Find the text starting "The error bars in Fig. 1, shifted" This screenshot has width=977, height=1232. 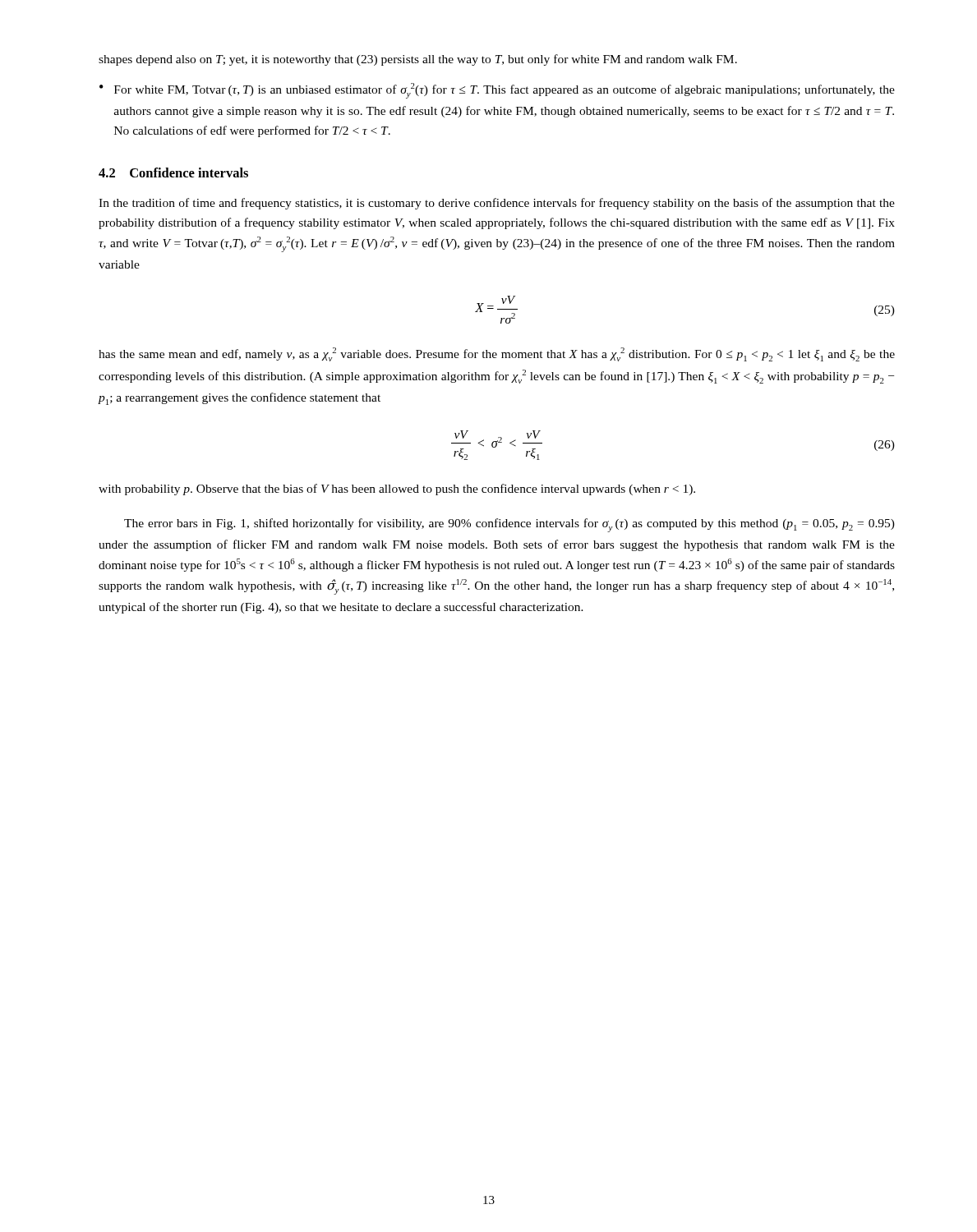tap(497, 564)
